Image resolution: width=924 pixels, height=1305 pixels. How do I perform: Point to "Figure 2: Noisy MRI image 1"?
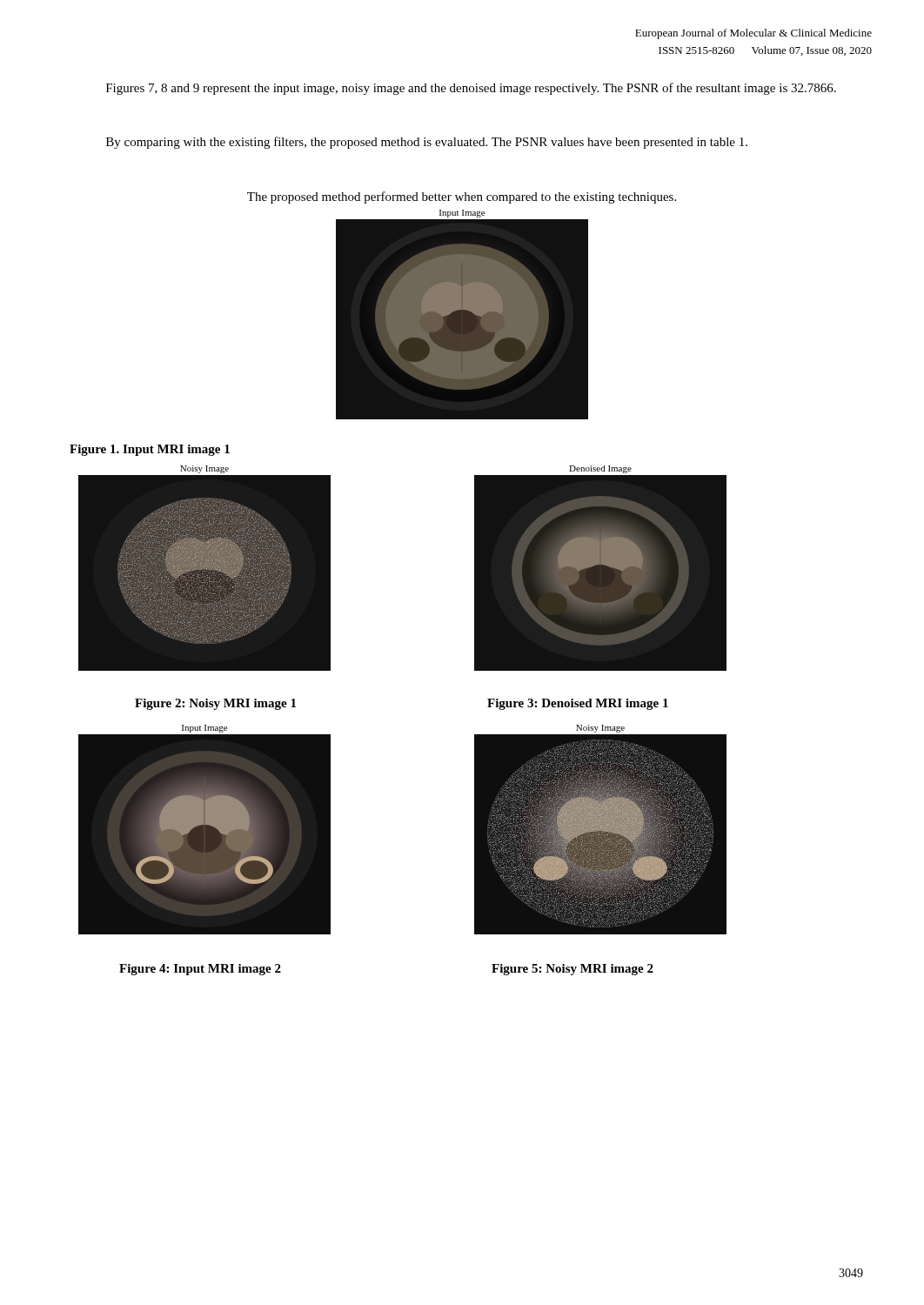(x=216, y=703)
